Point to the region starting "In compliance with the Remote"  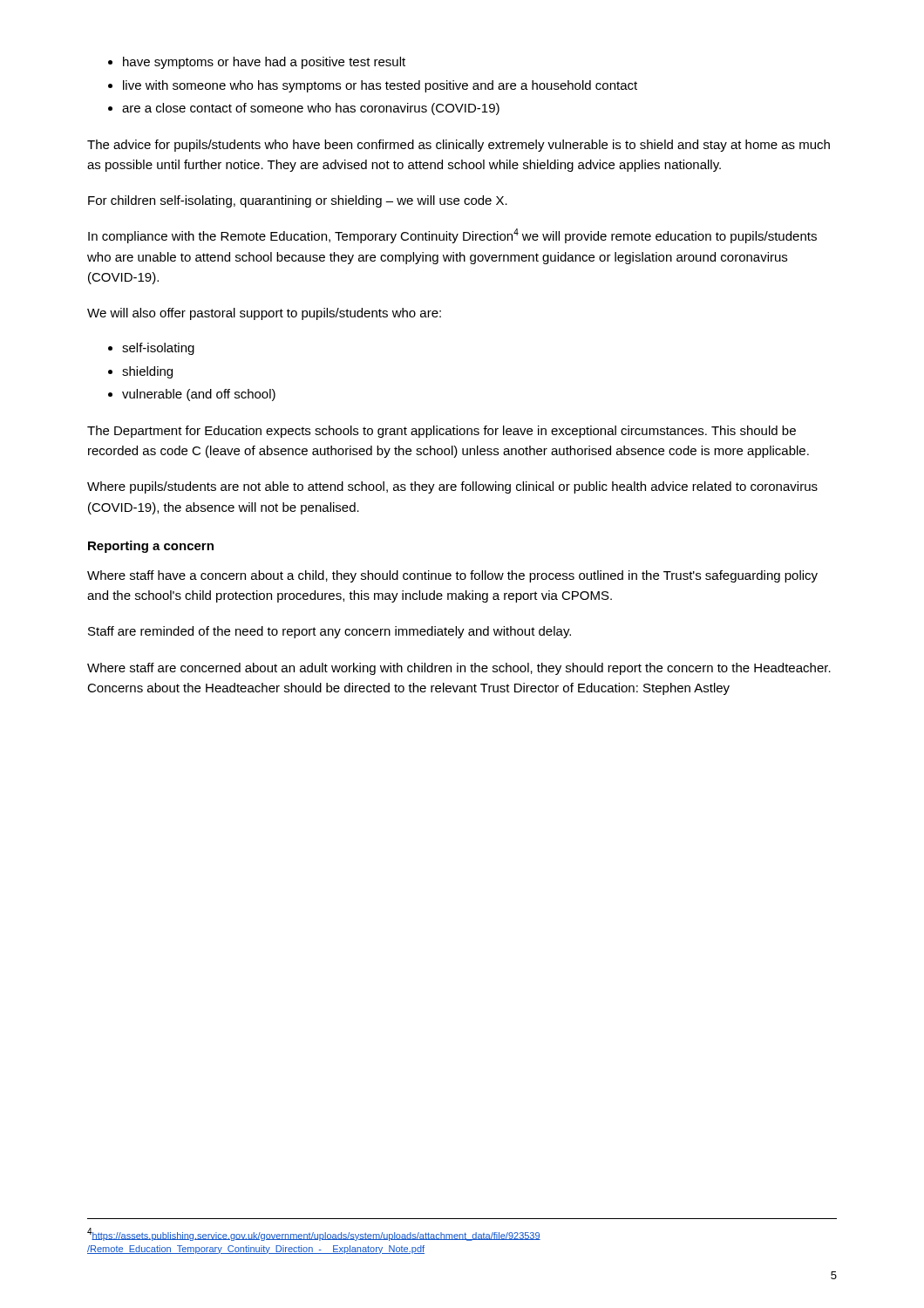click(x=452, y=256)
